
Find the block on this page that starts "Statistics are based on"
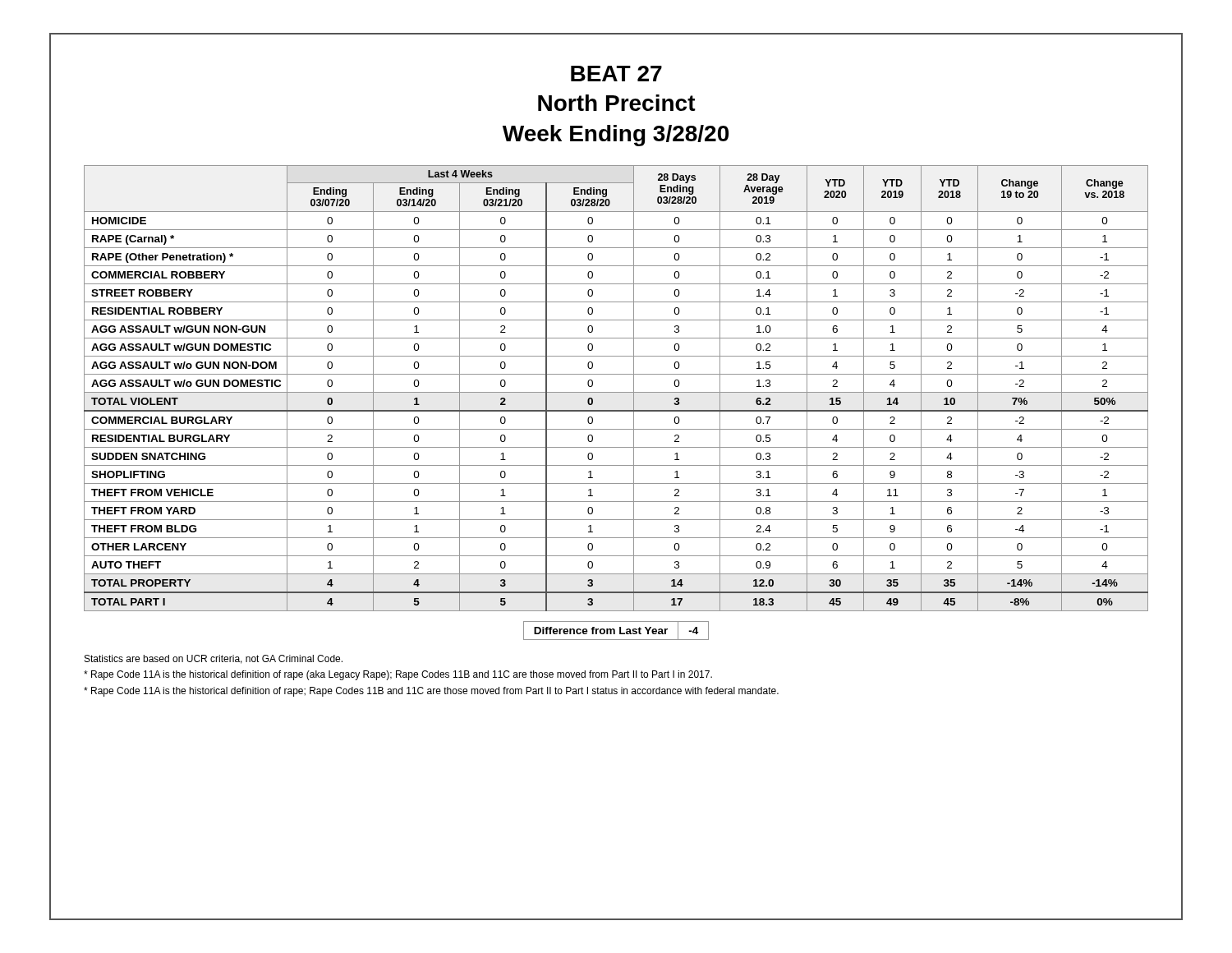click(x=431, y=675)
